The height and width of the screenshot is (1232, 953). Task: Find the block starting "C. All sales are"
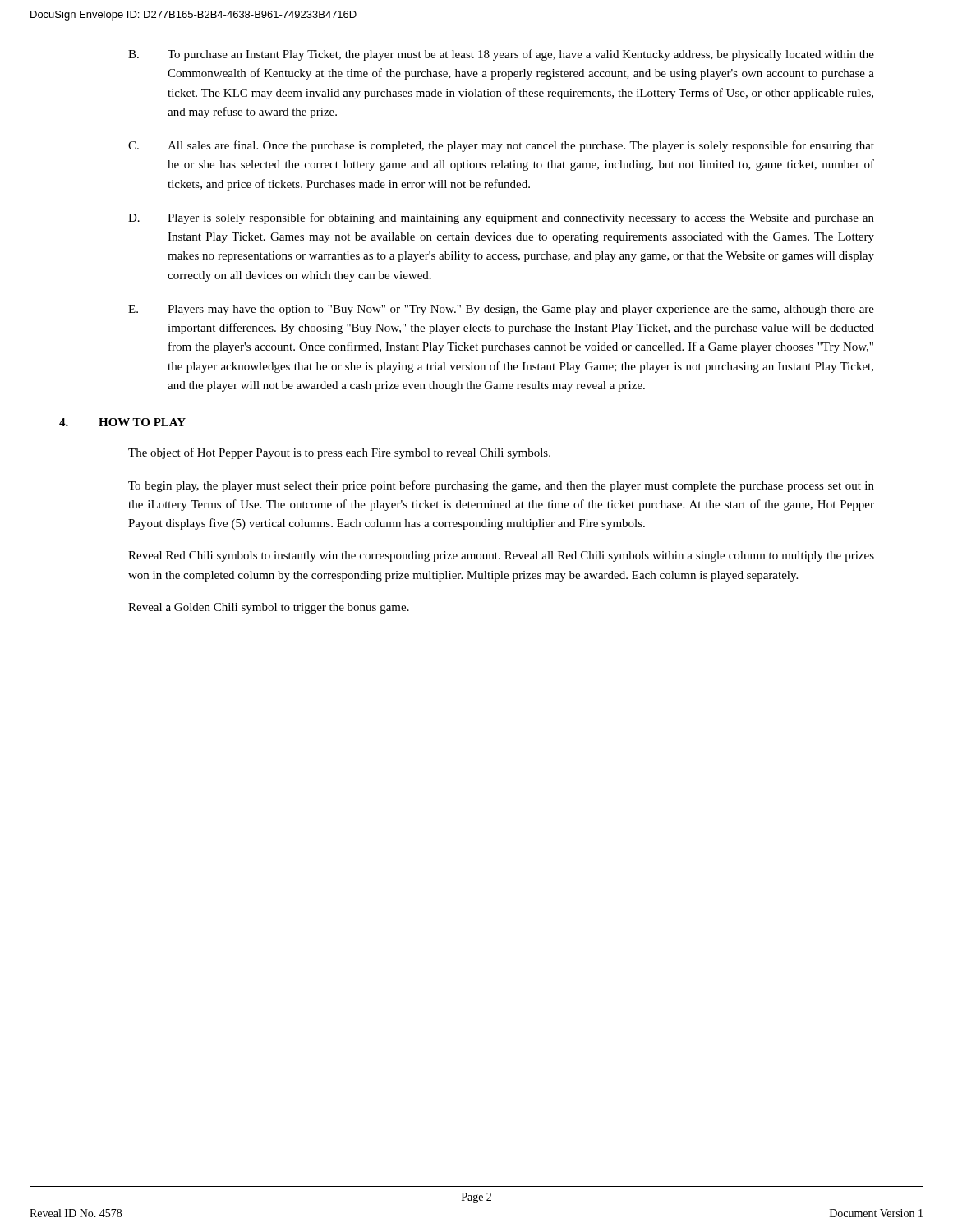(501, 165)
